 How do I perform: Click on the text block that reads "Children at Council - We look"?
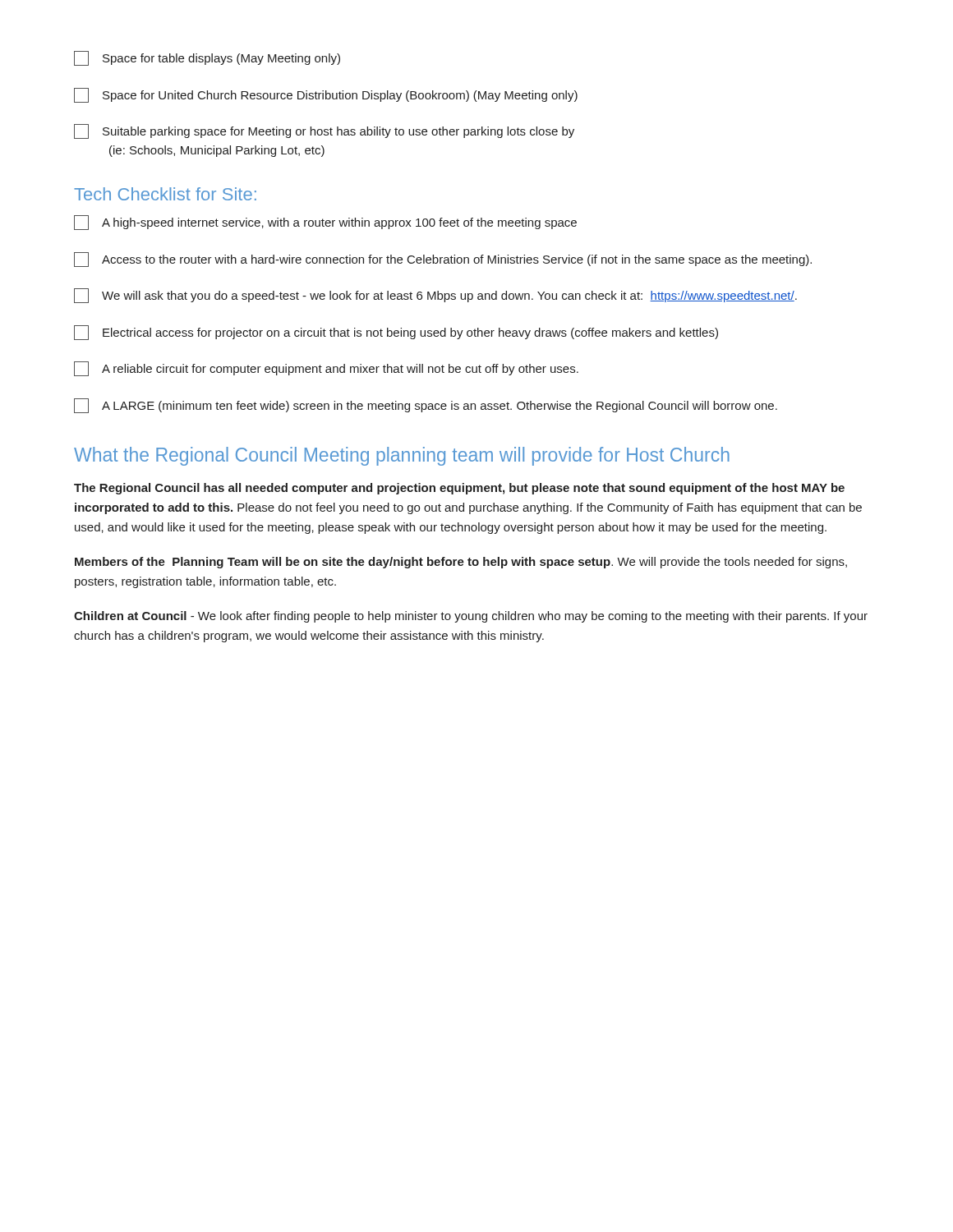(471, 625)
